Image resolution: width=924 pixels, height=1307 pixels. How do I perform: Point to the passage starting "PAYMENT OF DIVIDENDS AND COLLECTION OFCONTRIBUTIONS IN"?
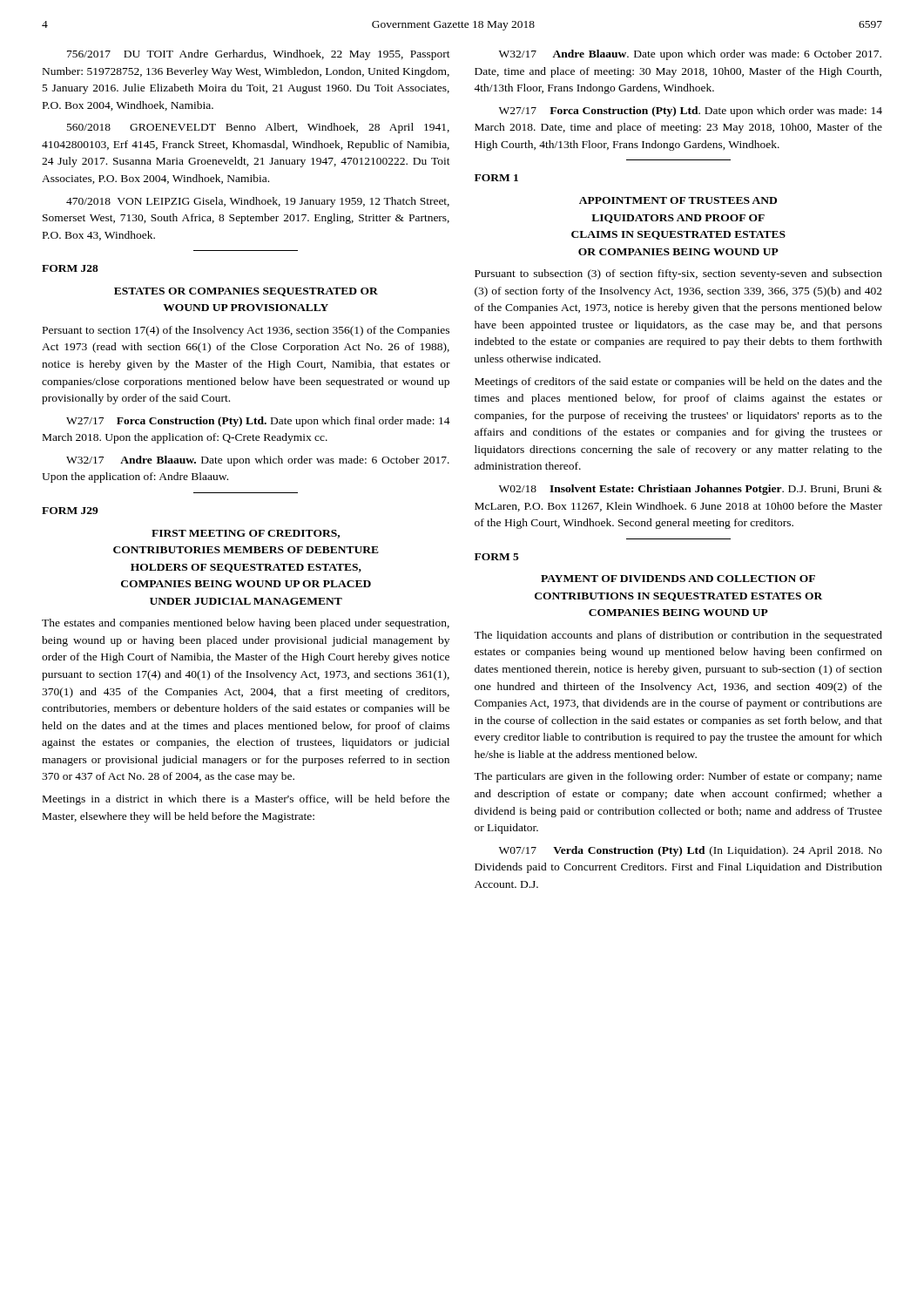pyautogui.click(x=678, y=595)
